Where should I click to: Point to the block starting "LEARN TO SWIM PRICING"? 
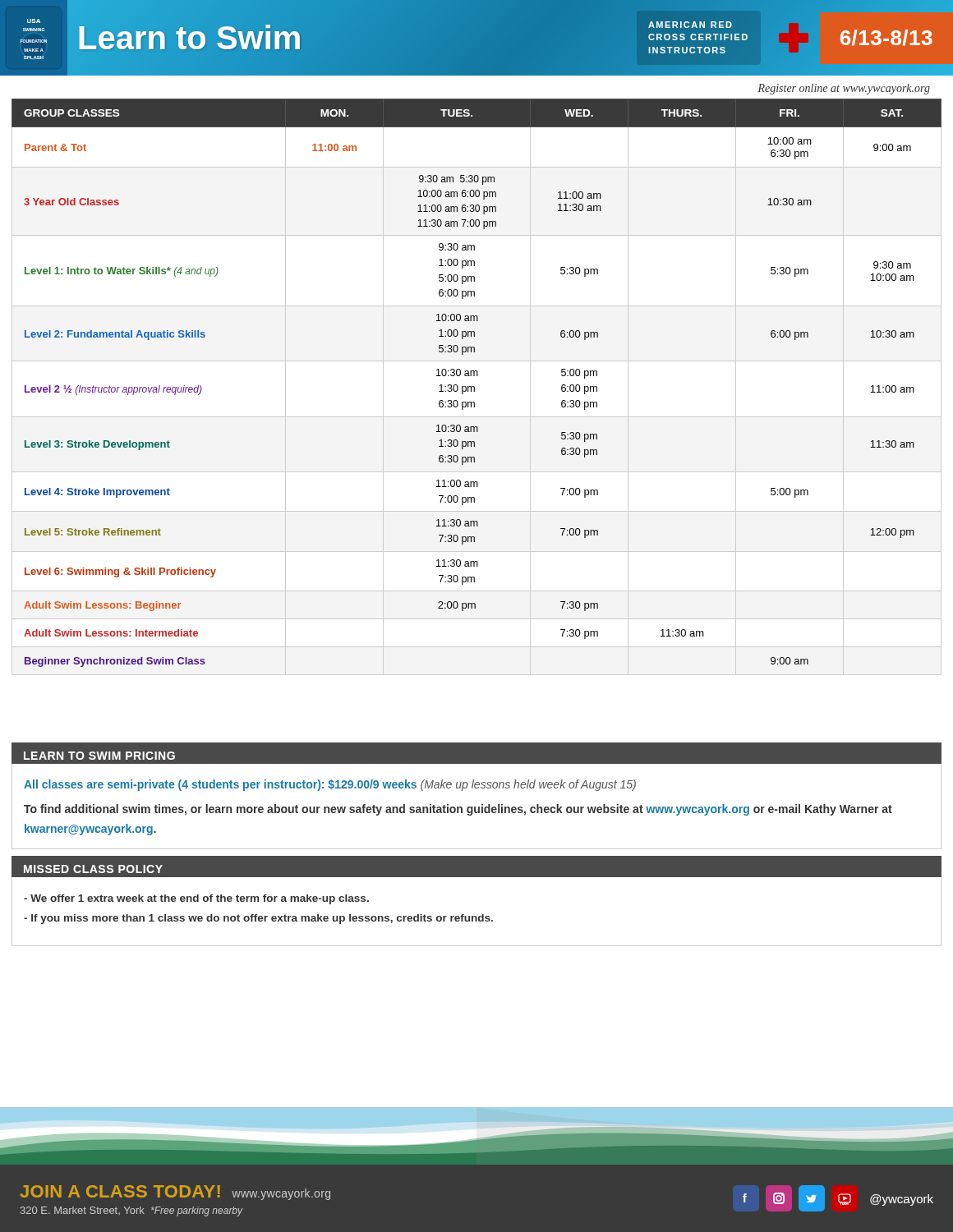[x=99, y=756]
